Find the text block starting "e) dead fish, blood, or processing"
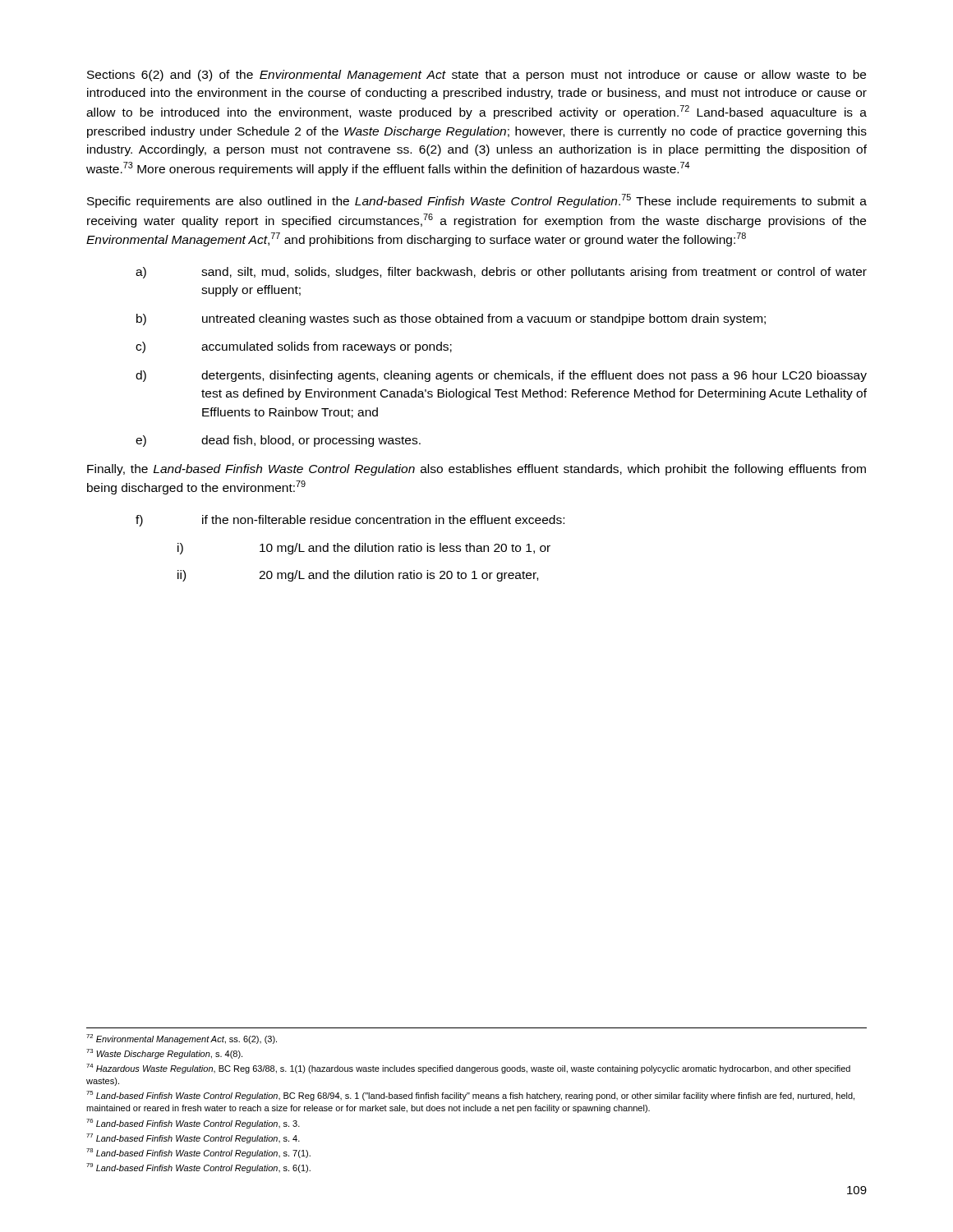This screenshot has height=1232, width=953. (278, 441)
